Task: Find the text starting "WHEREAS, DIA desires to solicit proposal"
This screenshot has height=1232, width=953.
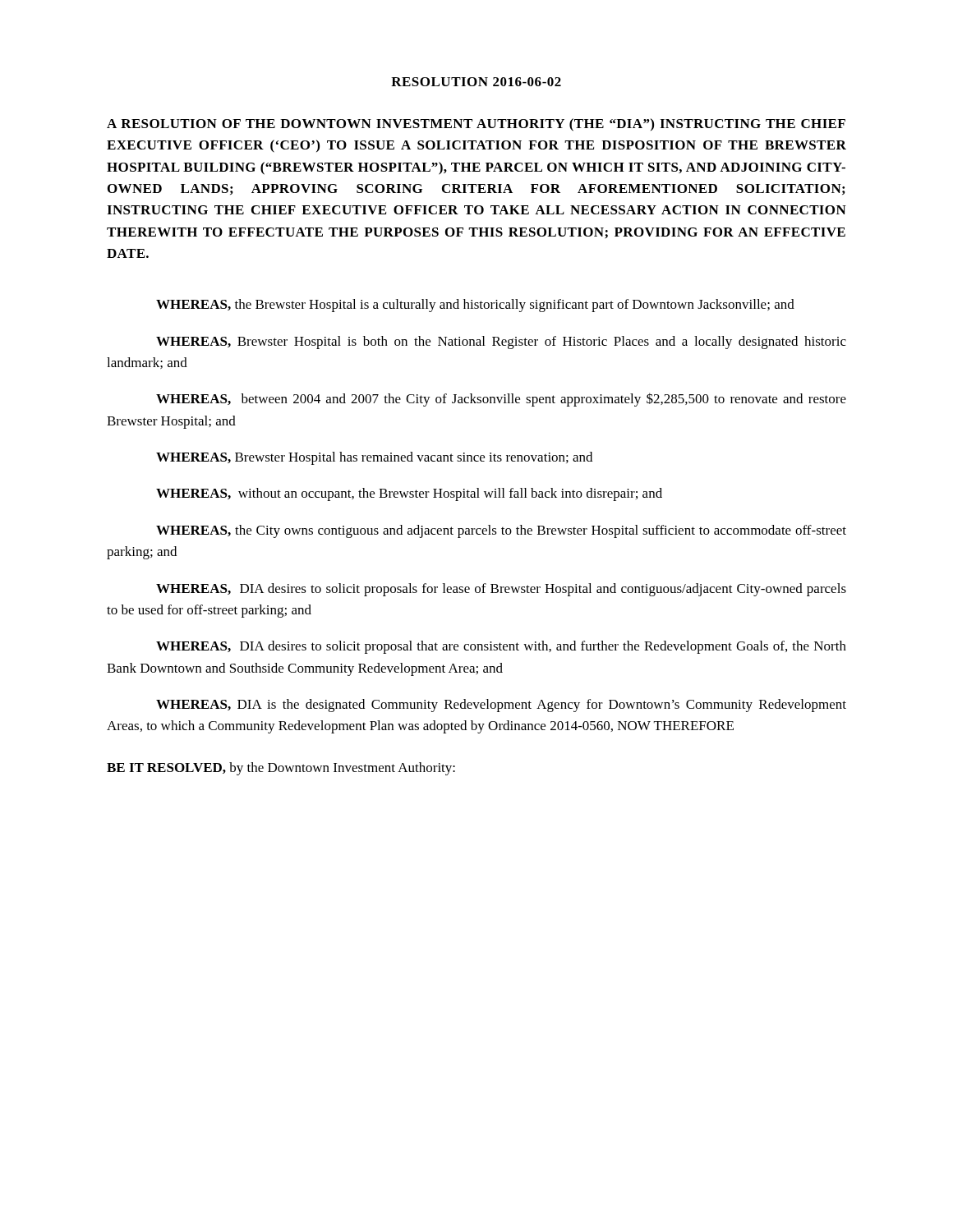Action: 476,657
